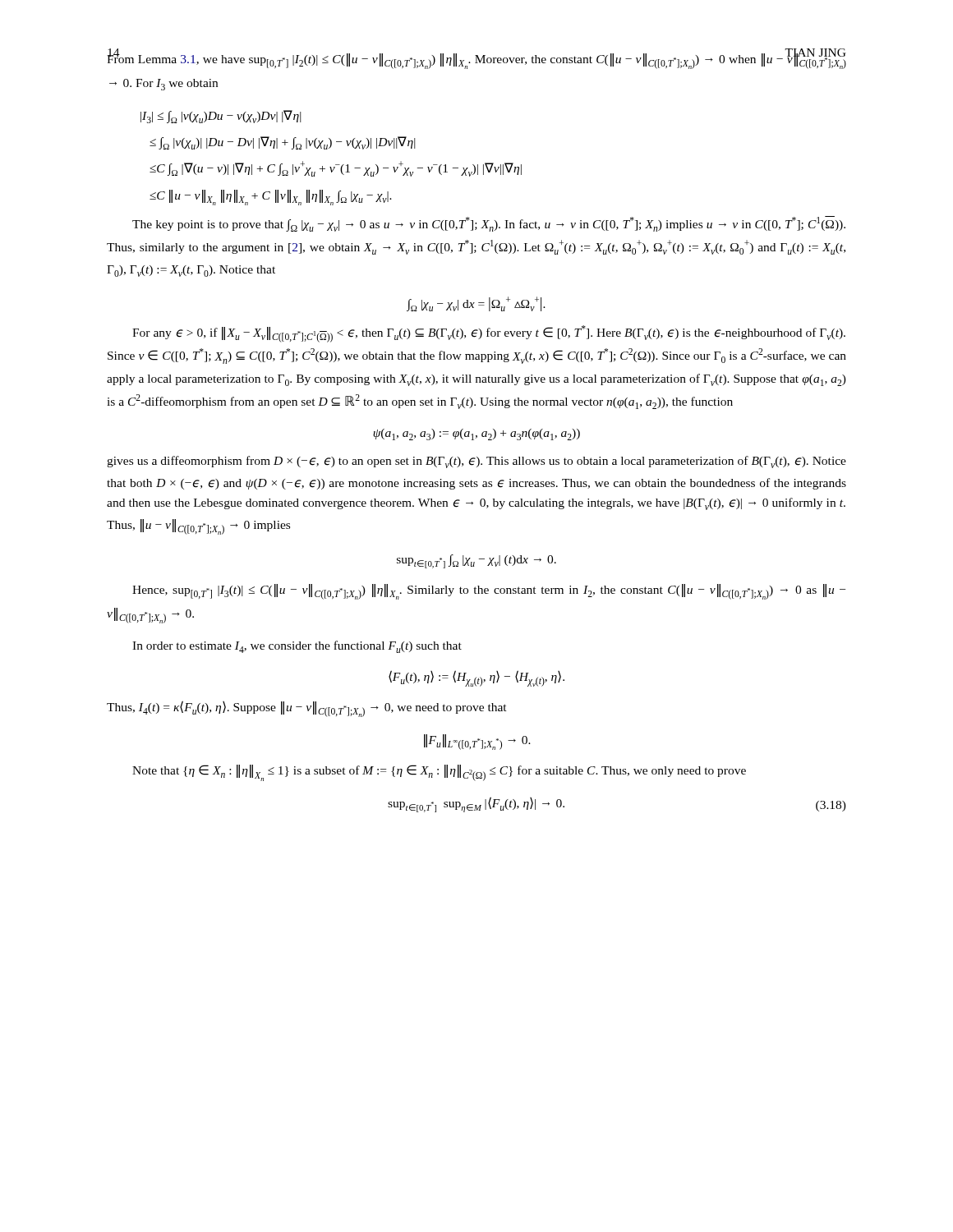The width and height of the screenshot is (953, 1232).
Task: Click on the text block with the text "gives us a diffeomorphism from D"
Action: 476,495
